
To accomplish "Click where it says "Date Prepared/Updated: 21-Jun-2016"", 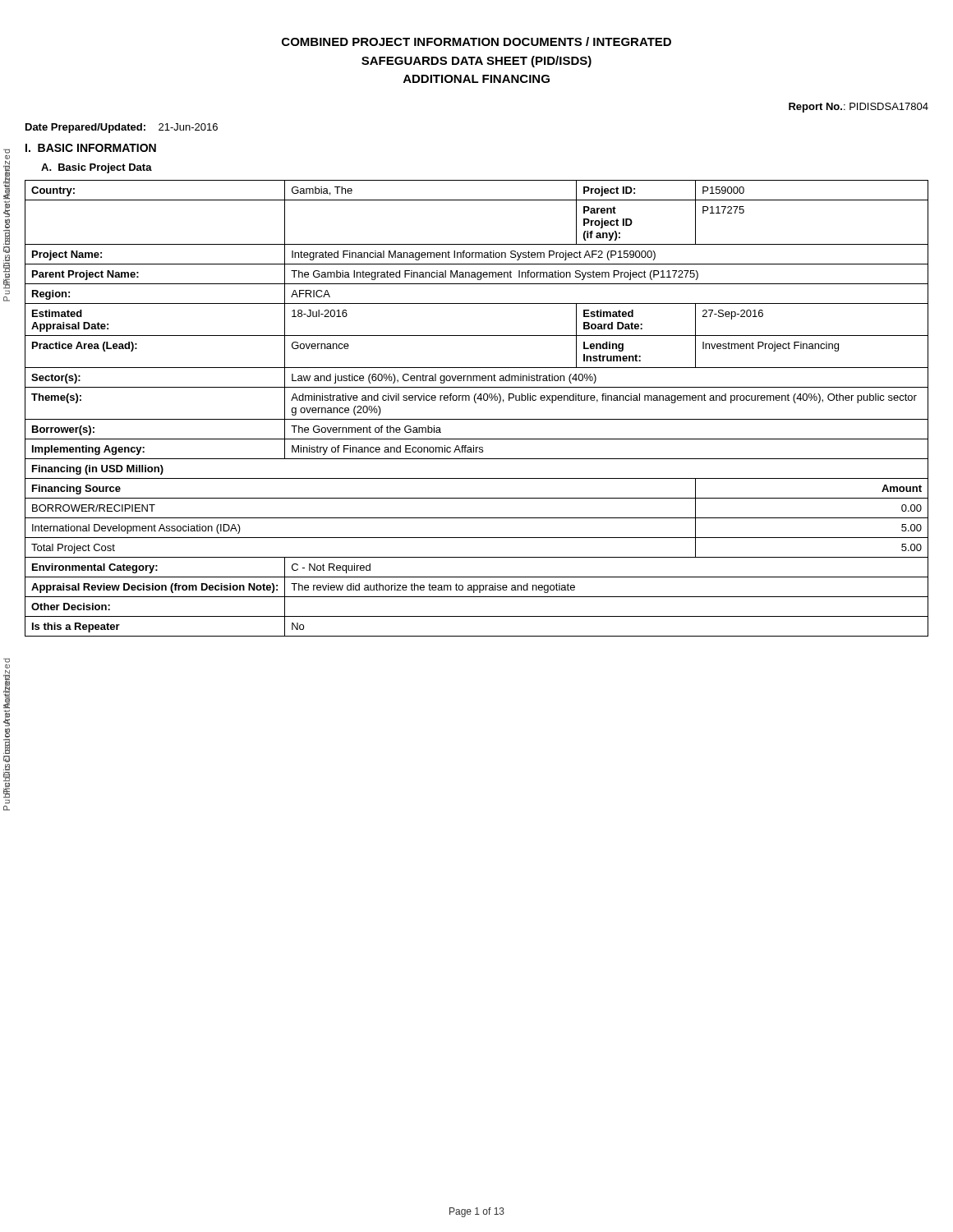I will point(121,127).
